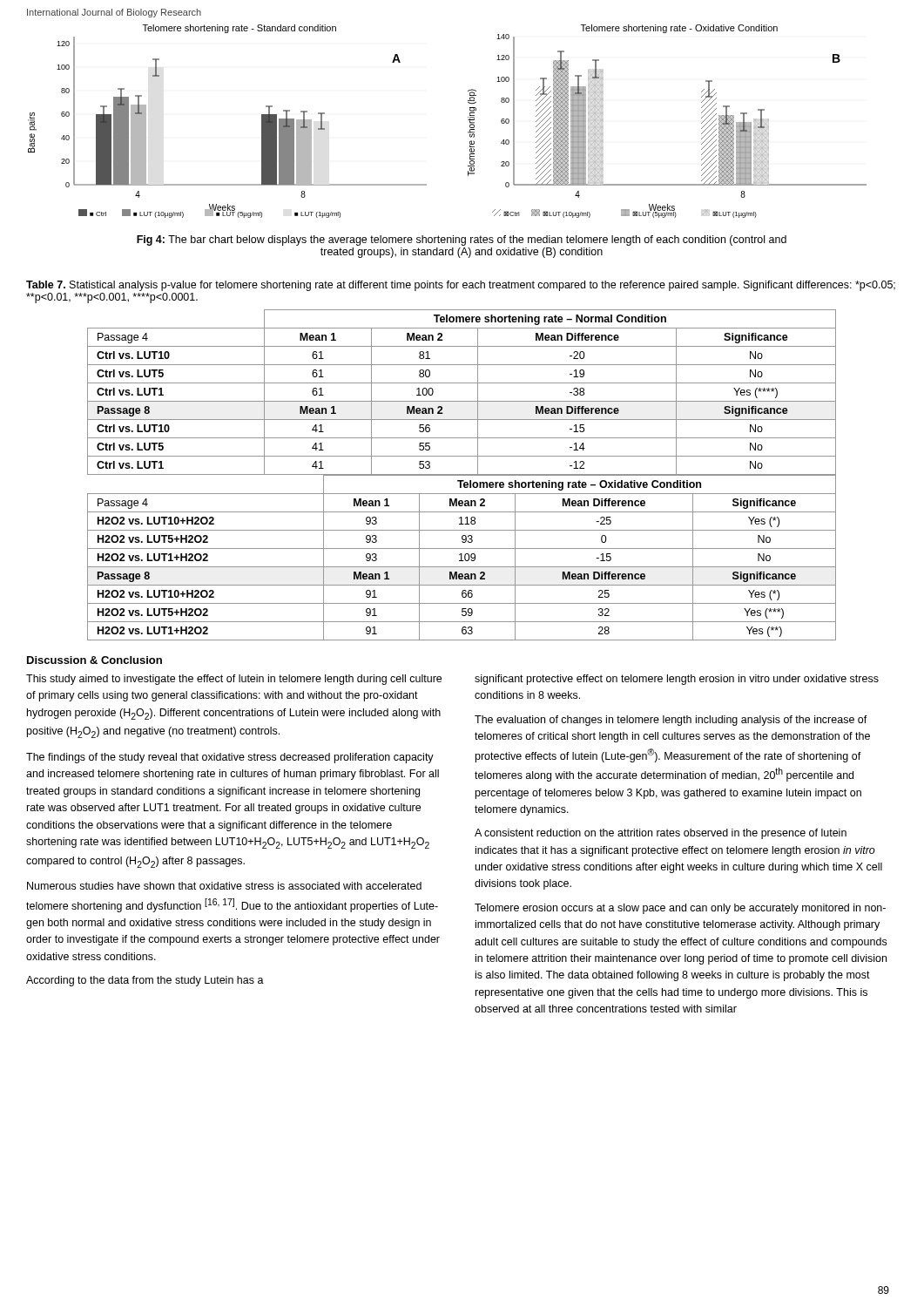Locate the block of text that opens with "This study aimed to investigate"
Image resolution: width=924 pixels, height=1307 pixels.
coord(234,830)
